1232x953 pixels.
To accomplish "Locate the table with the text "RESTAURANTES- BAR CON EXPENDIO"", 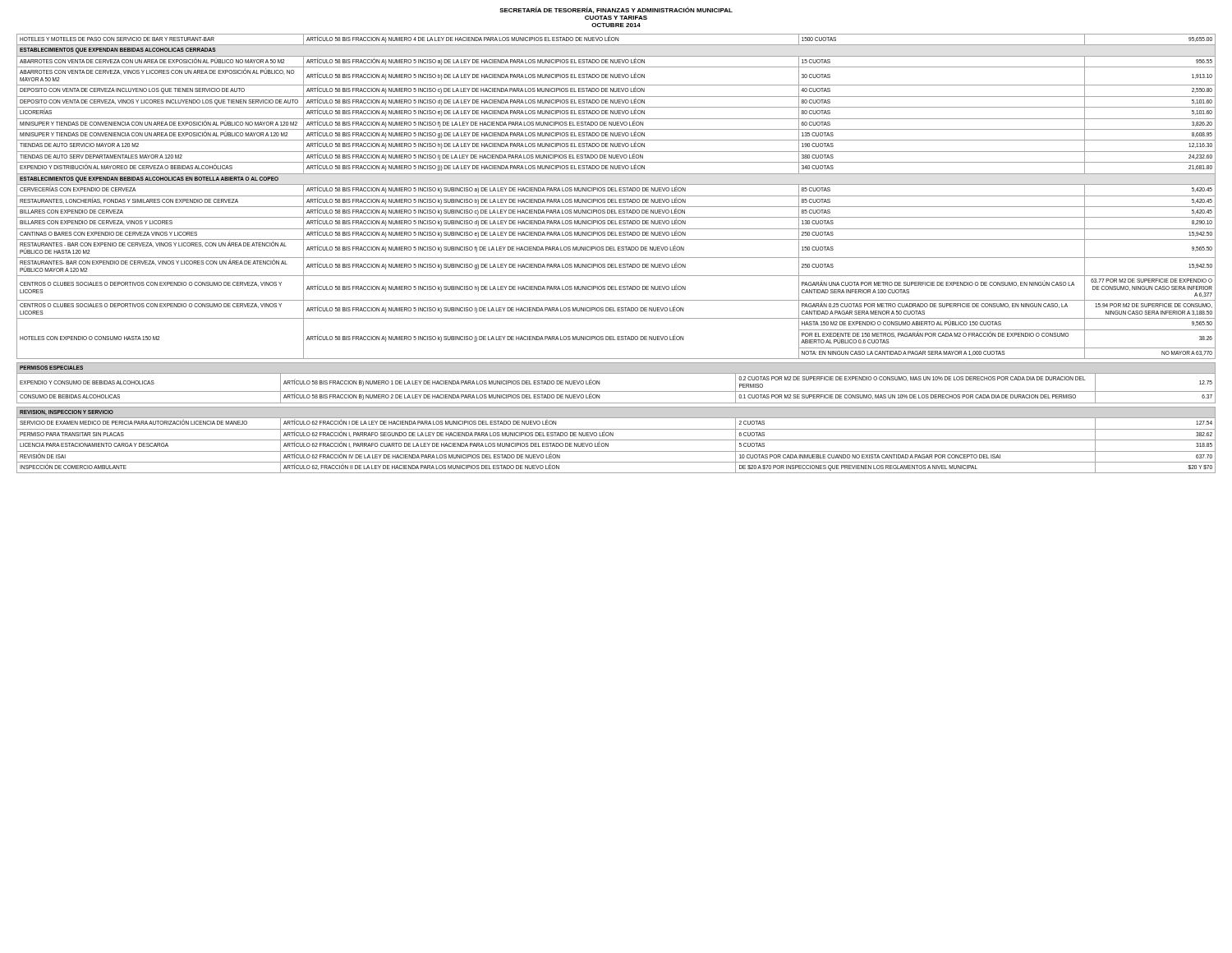I will pos(616,196).
